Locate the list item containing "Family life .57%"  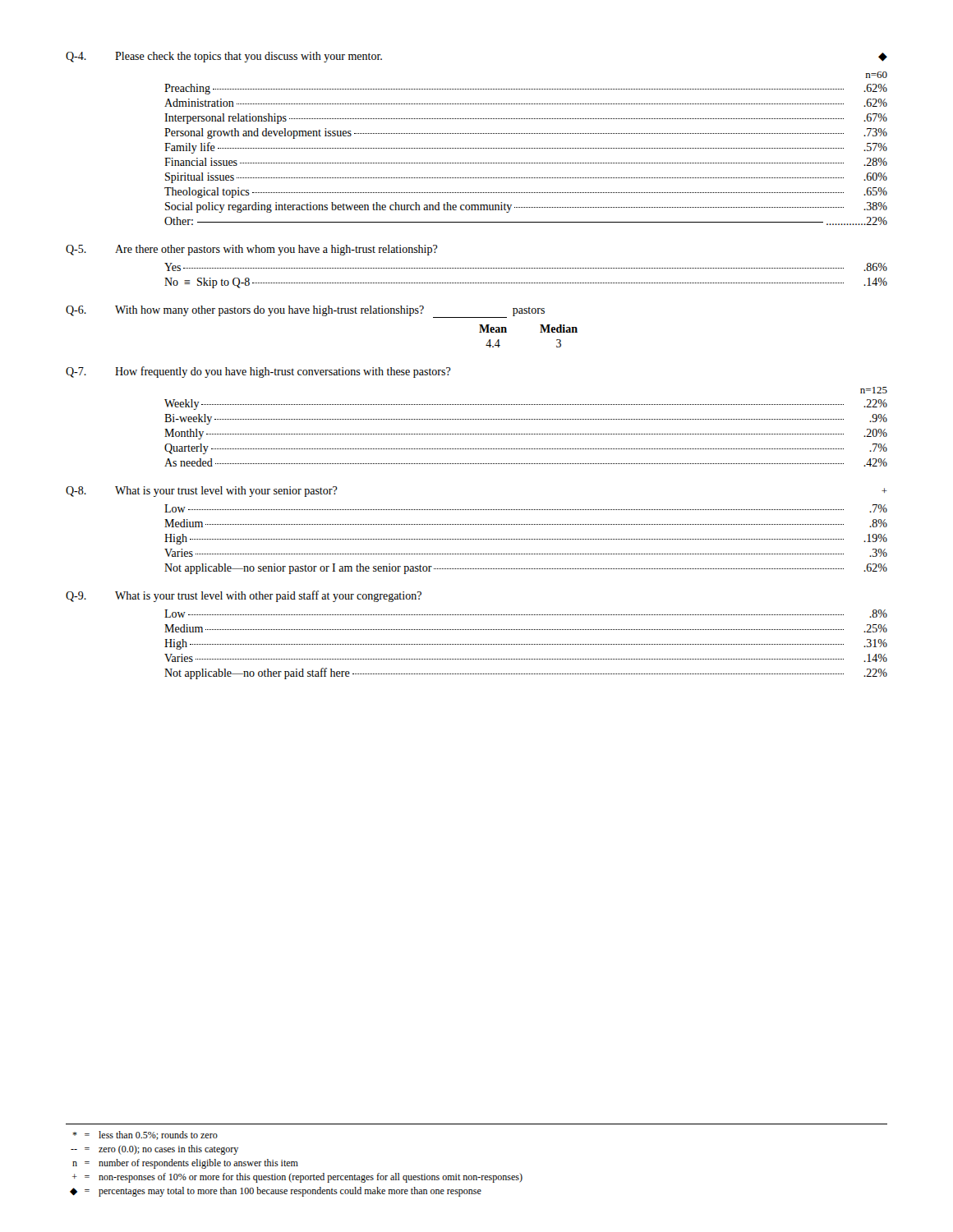pyautogui.click(x=526, y=148)
